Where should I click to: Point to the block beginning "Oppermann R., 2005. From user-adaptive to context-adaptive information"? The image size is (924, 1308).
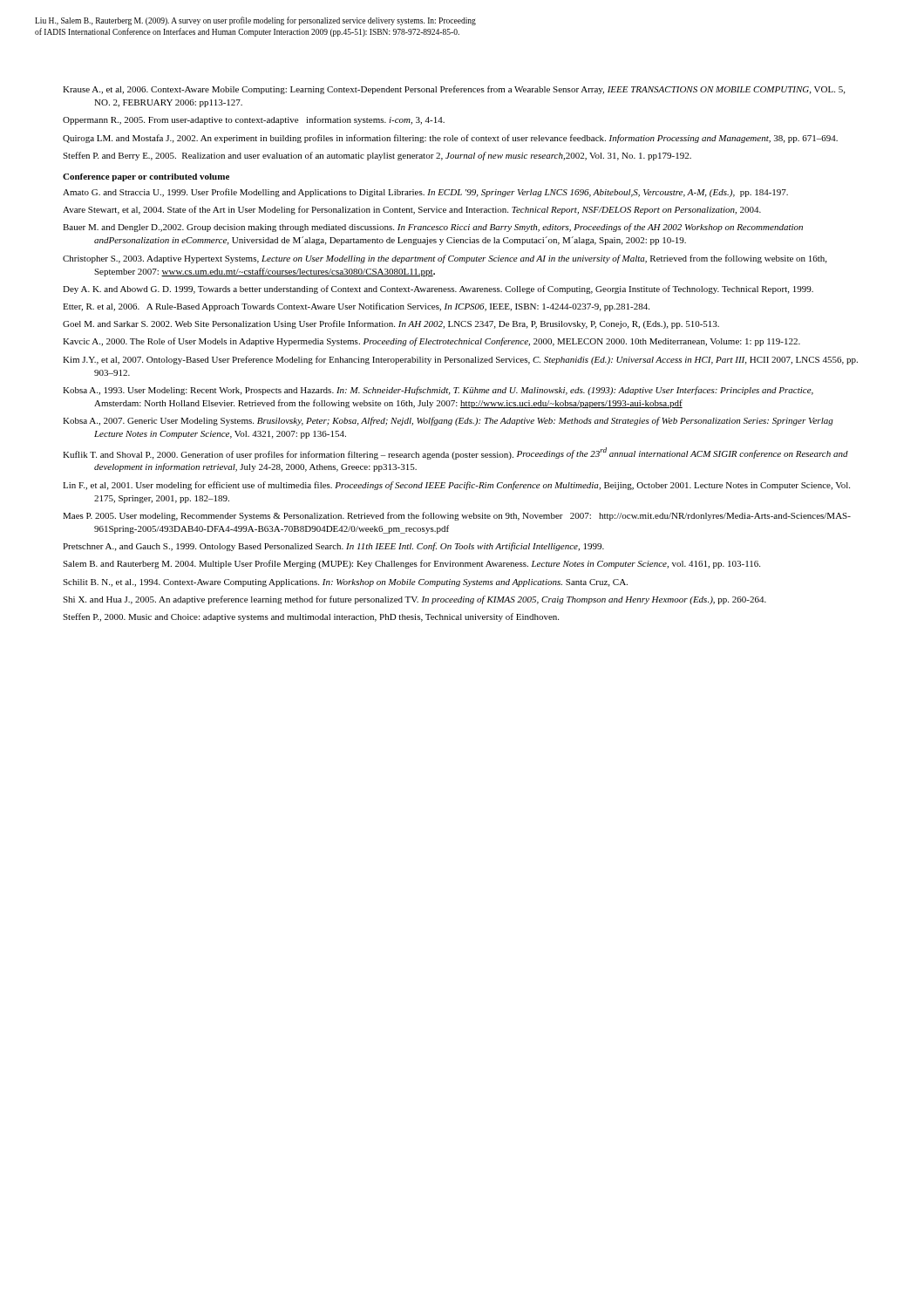[x=254, y=120]
